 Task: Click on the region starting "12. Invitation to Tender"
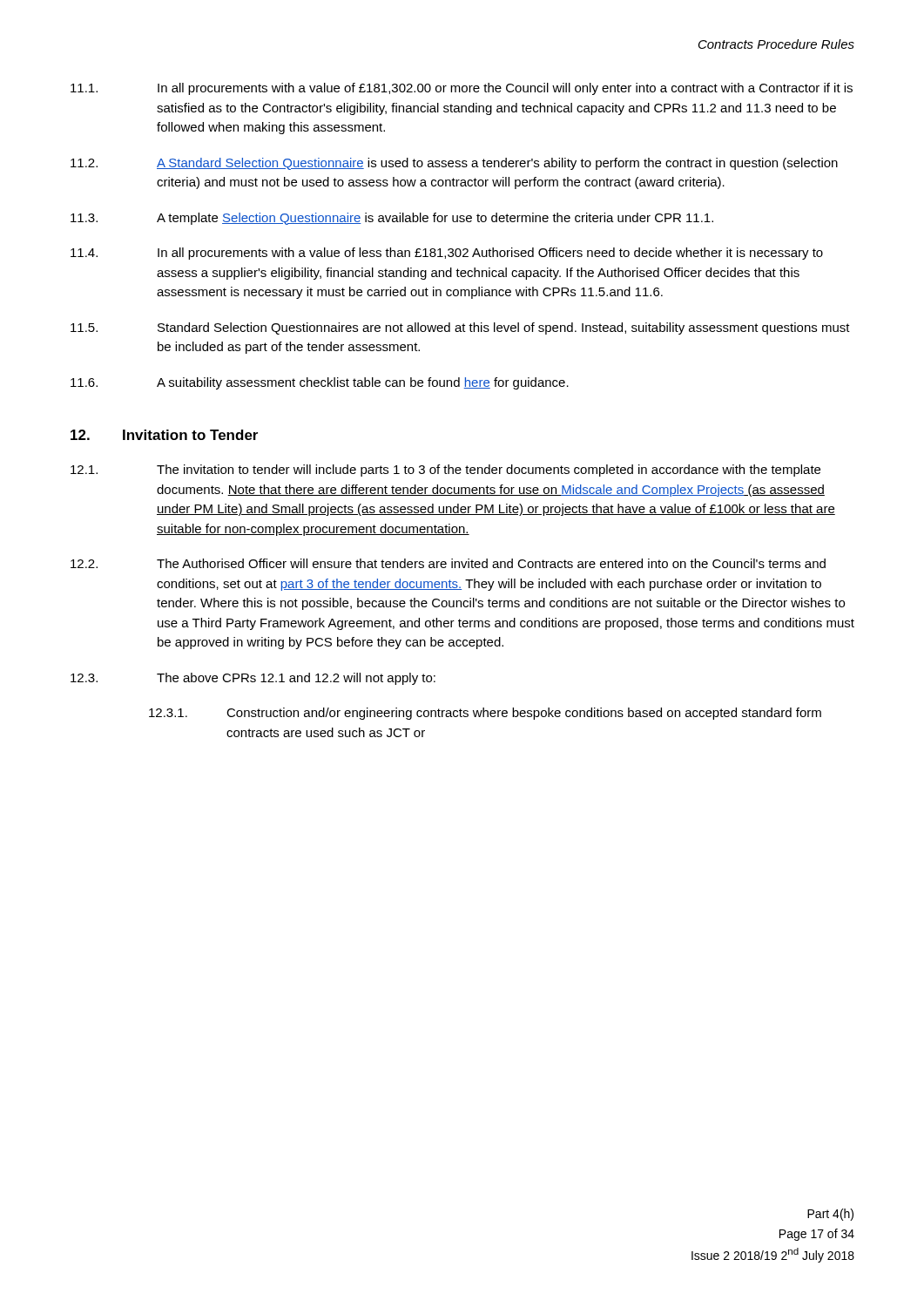pyautogui.click(x=164, y=436)
